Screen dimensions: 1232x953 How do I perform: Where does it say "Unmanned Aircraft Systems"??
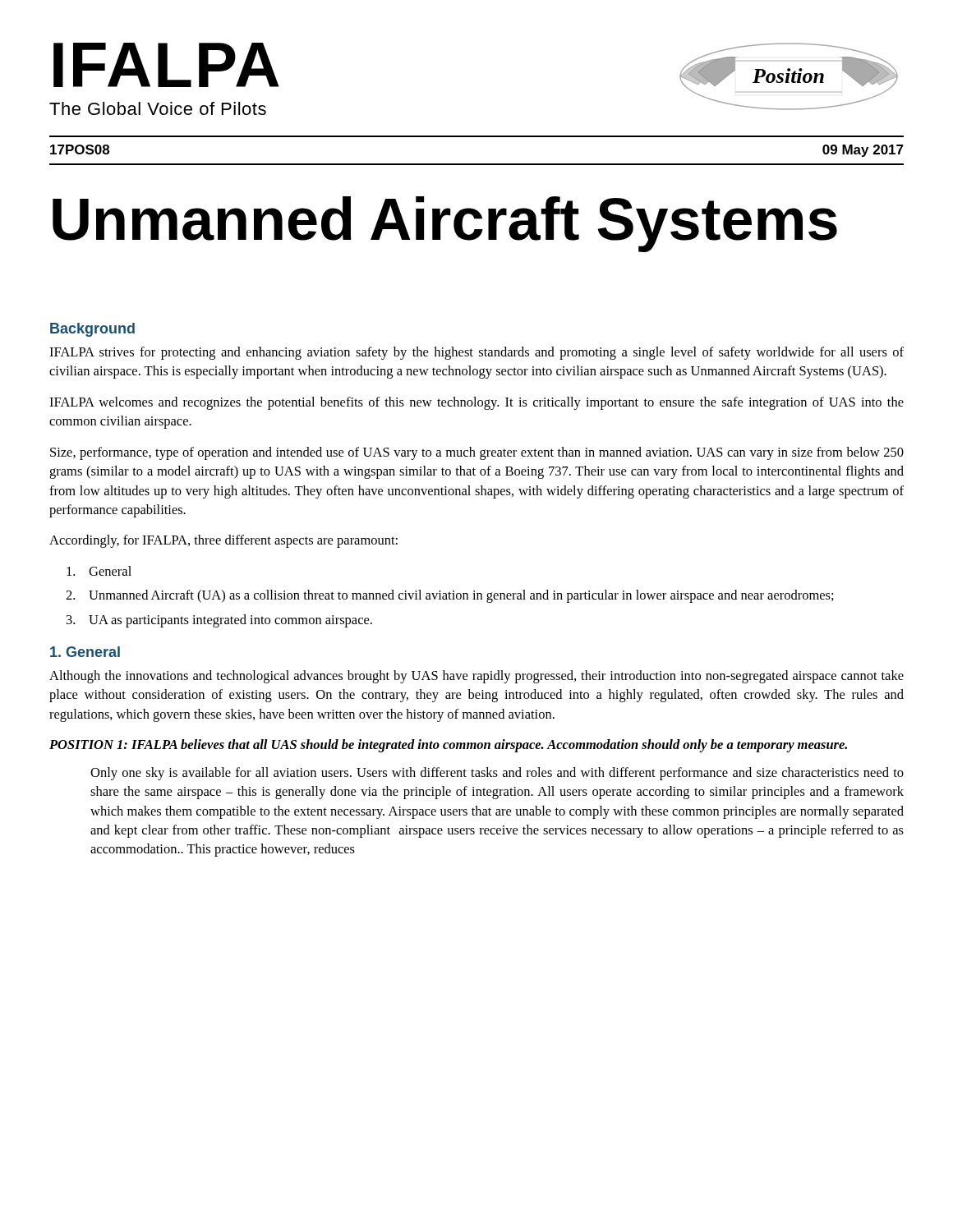pyautogui.click(x=476, y=216)
